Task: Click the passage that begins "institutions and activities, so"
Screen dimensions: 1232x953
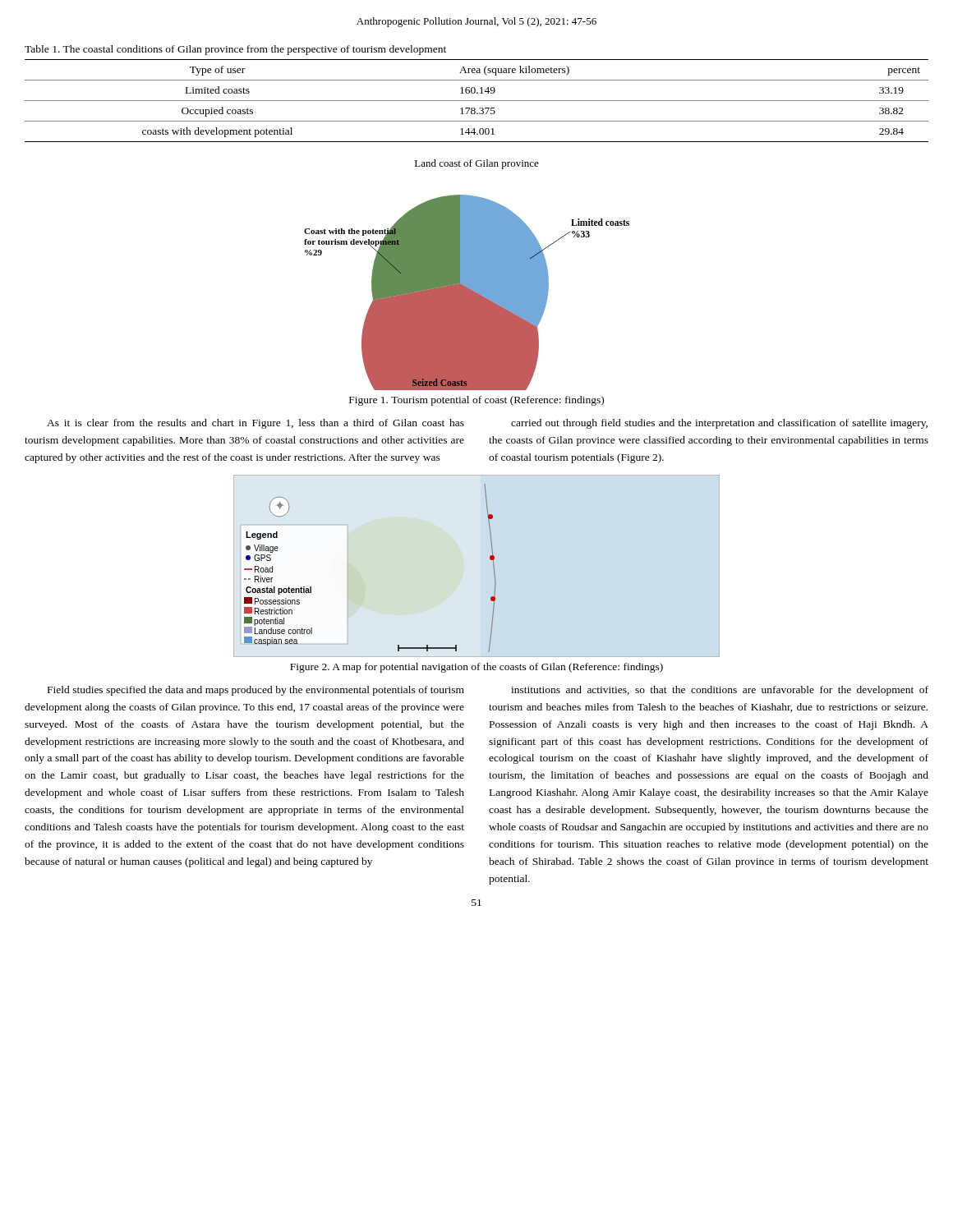Action: pyautogui.click(x=709, y=785)
